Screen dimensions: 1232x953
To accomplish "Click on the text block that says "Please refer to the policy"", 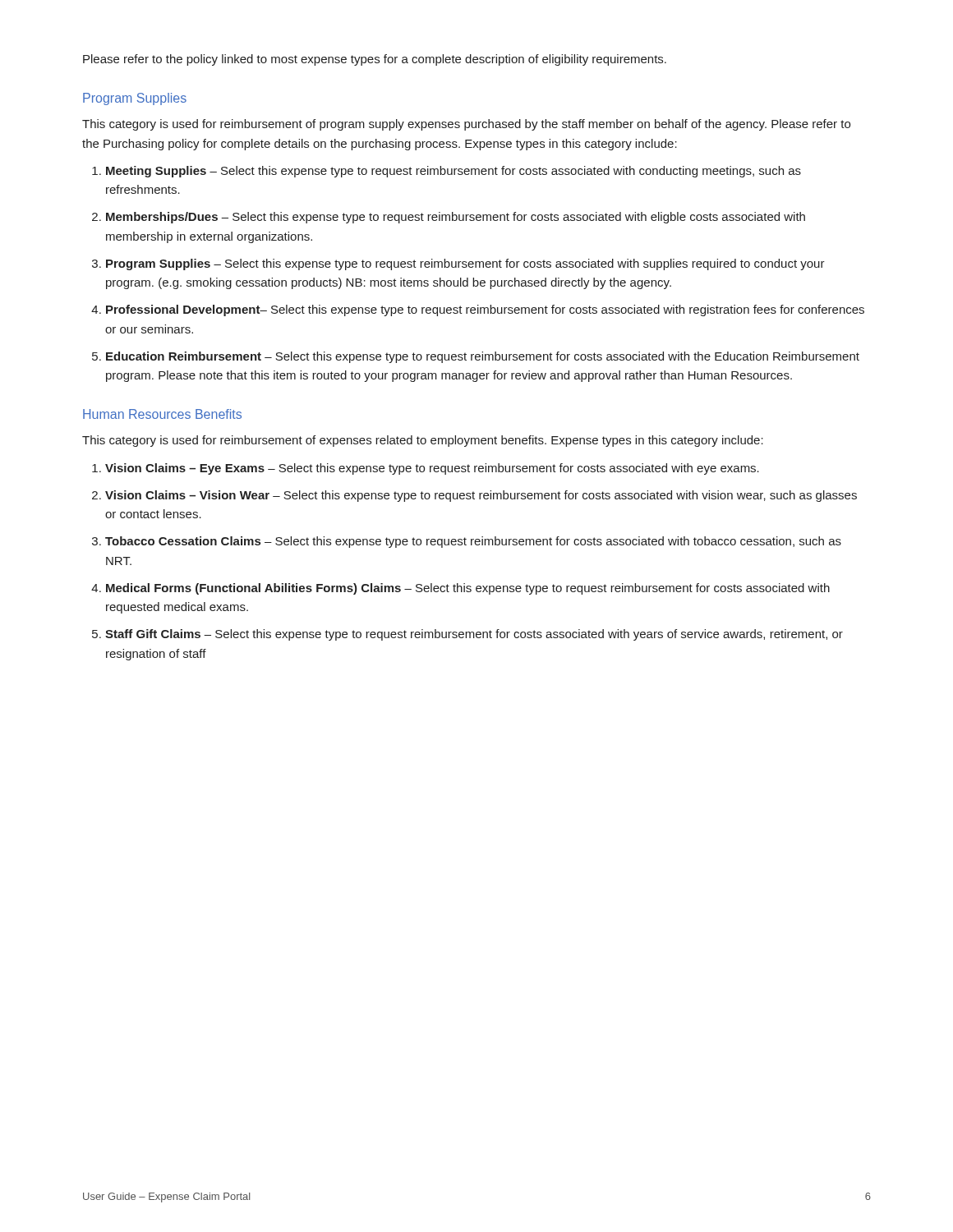I will (x=375, y=59).
